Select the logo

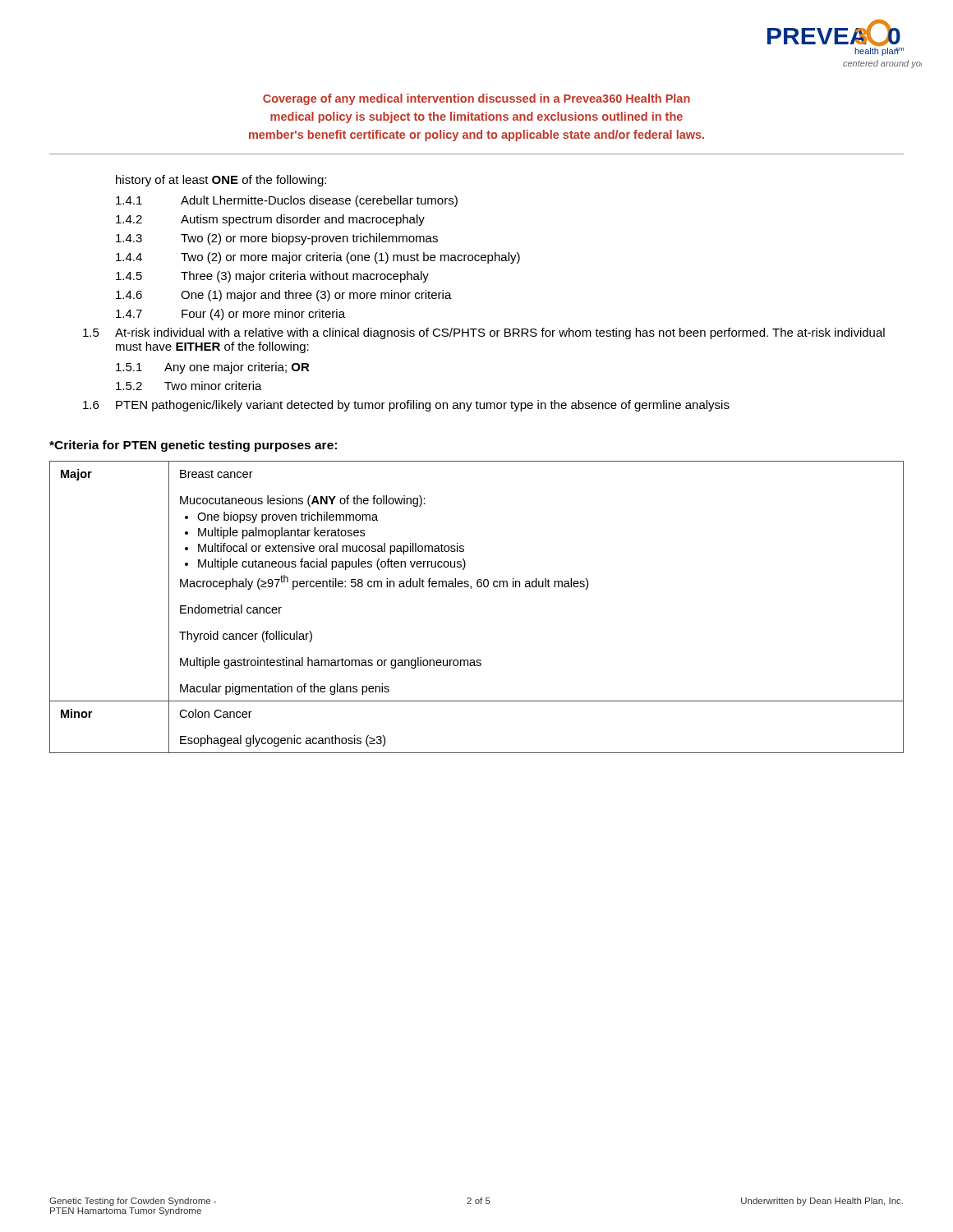click(x=844, y=44)
